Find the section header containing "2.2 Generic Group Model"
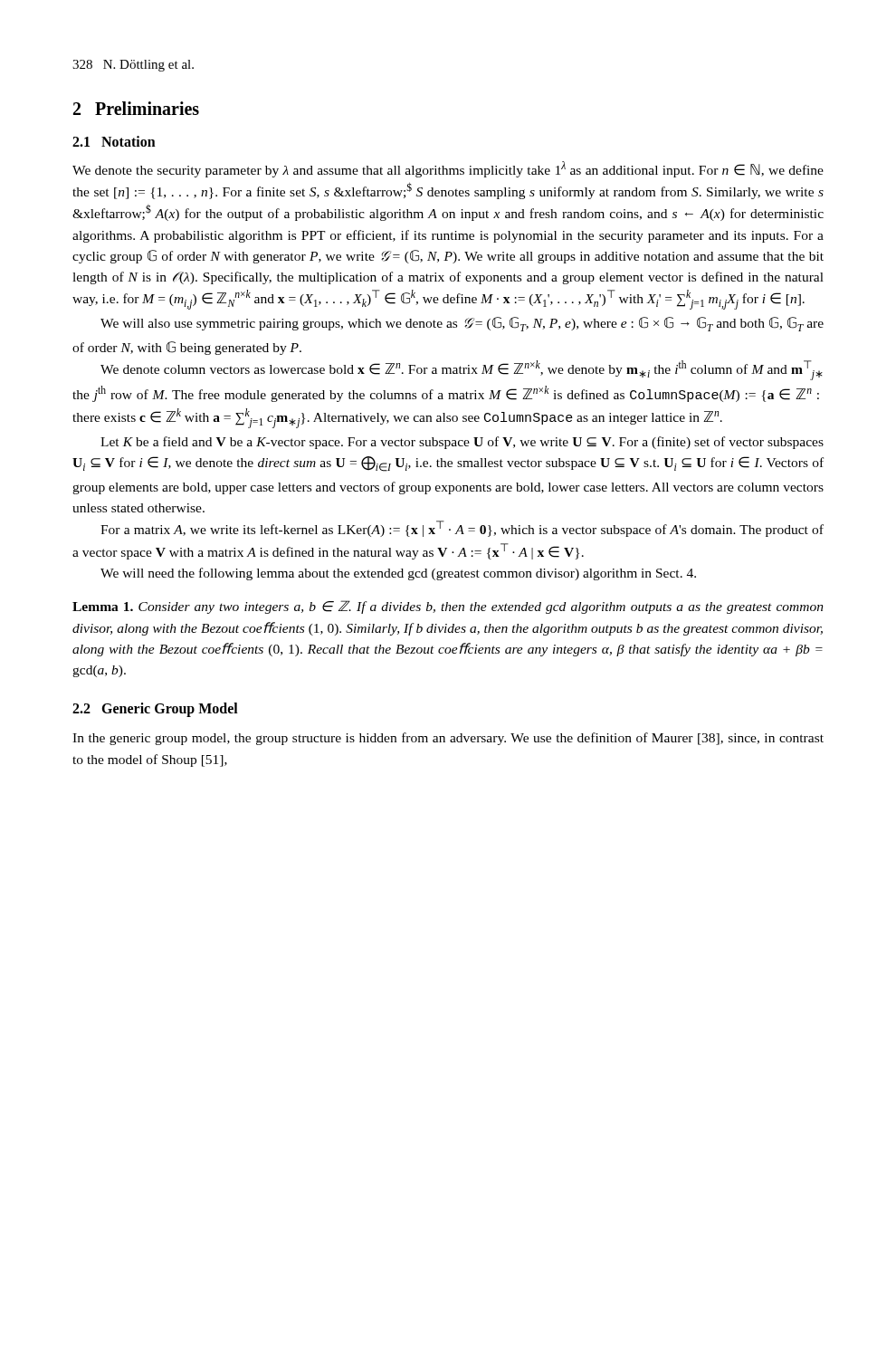Screen dimensions: 1358x896 click(155, 710)
